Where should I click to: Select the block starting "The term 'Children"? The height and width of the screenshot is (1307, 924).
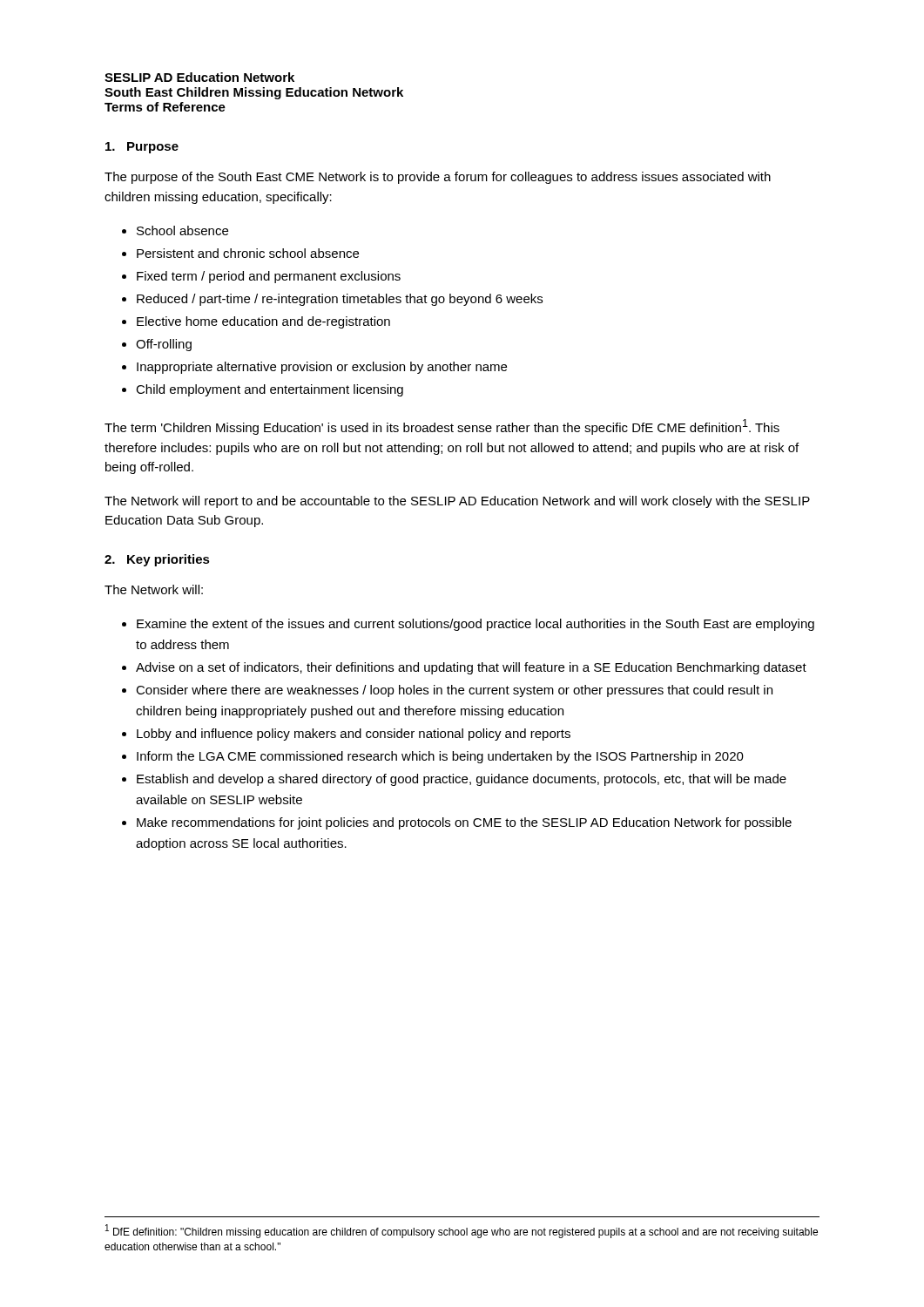452,446
